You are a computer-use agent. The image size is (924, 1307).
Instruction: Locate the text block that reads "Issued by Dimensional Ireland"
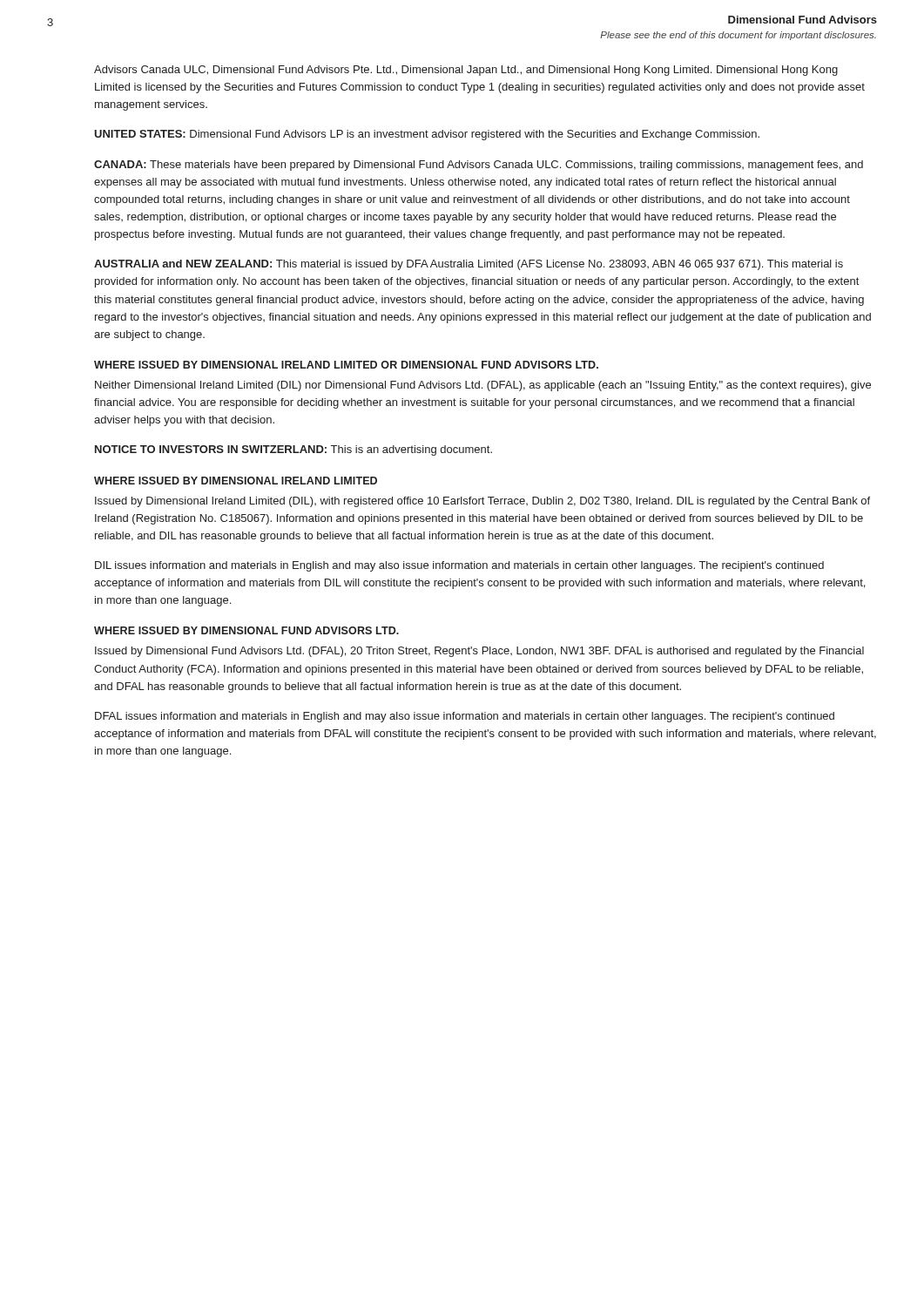click(x=482, y=518)
